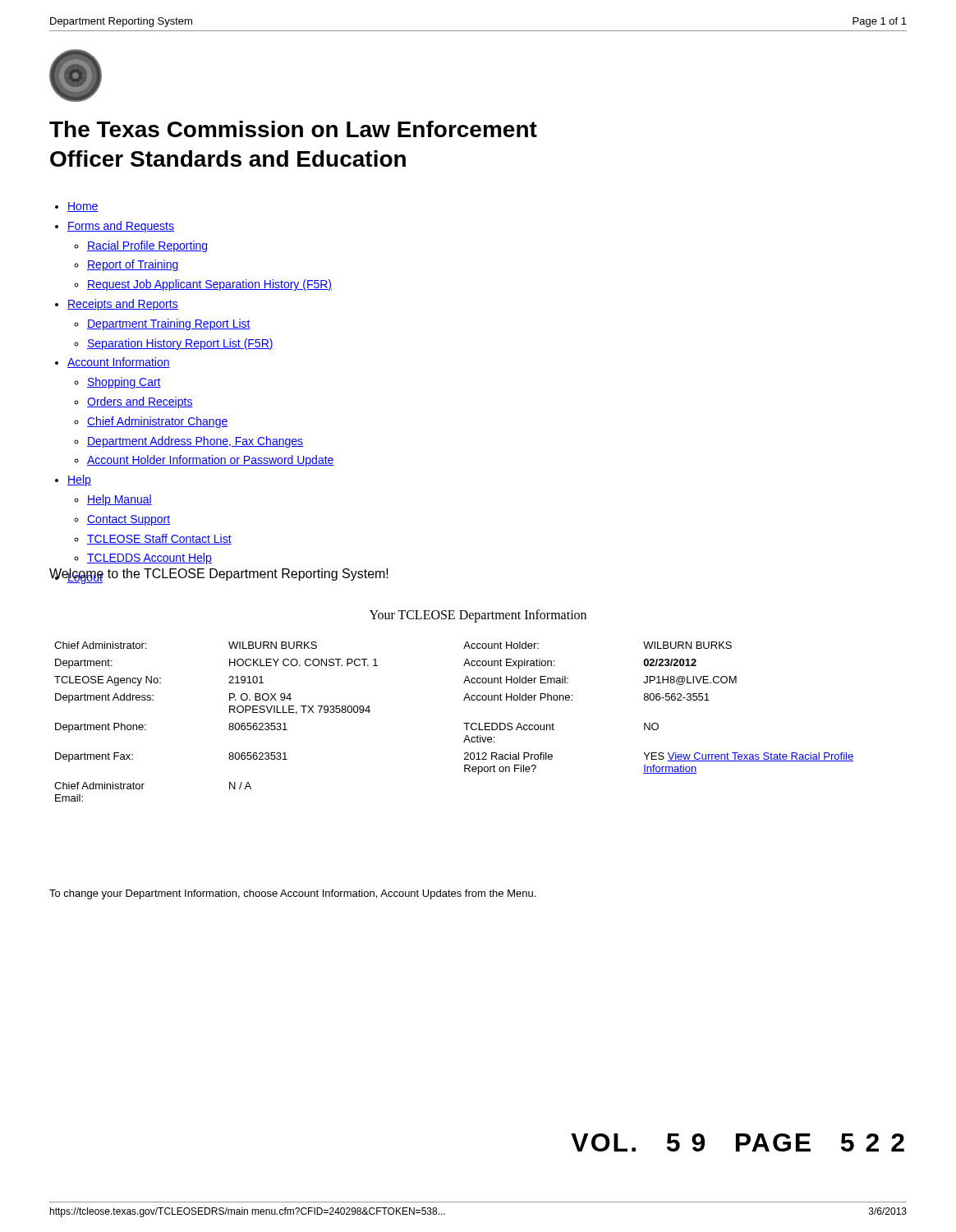Locate the logo
956x1232 pixels.
pos(76,77)
